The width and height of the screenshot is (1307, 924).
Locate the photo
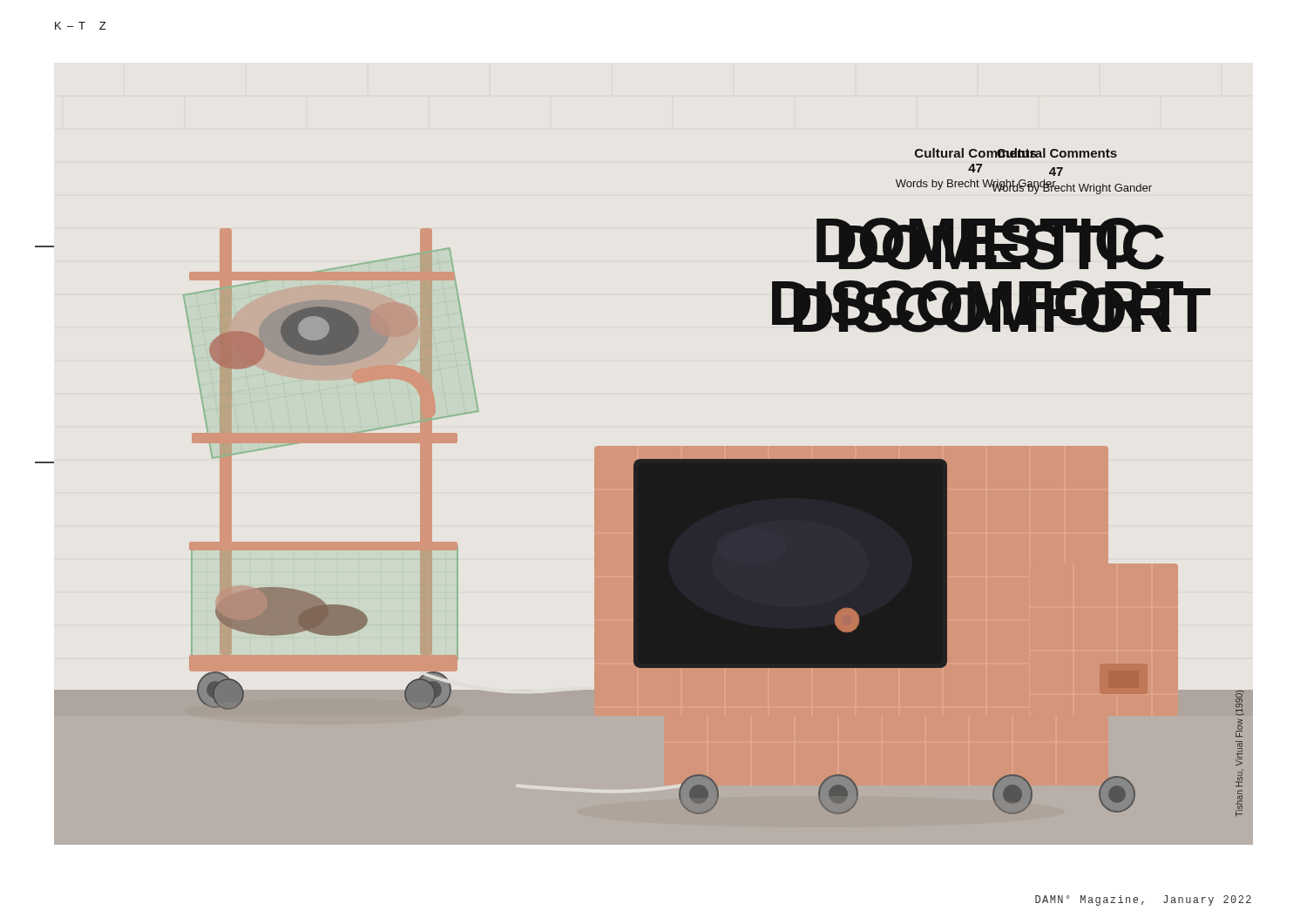click(654, 454)
